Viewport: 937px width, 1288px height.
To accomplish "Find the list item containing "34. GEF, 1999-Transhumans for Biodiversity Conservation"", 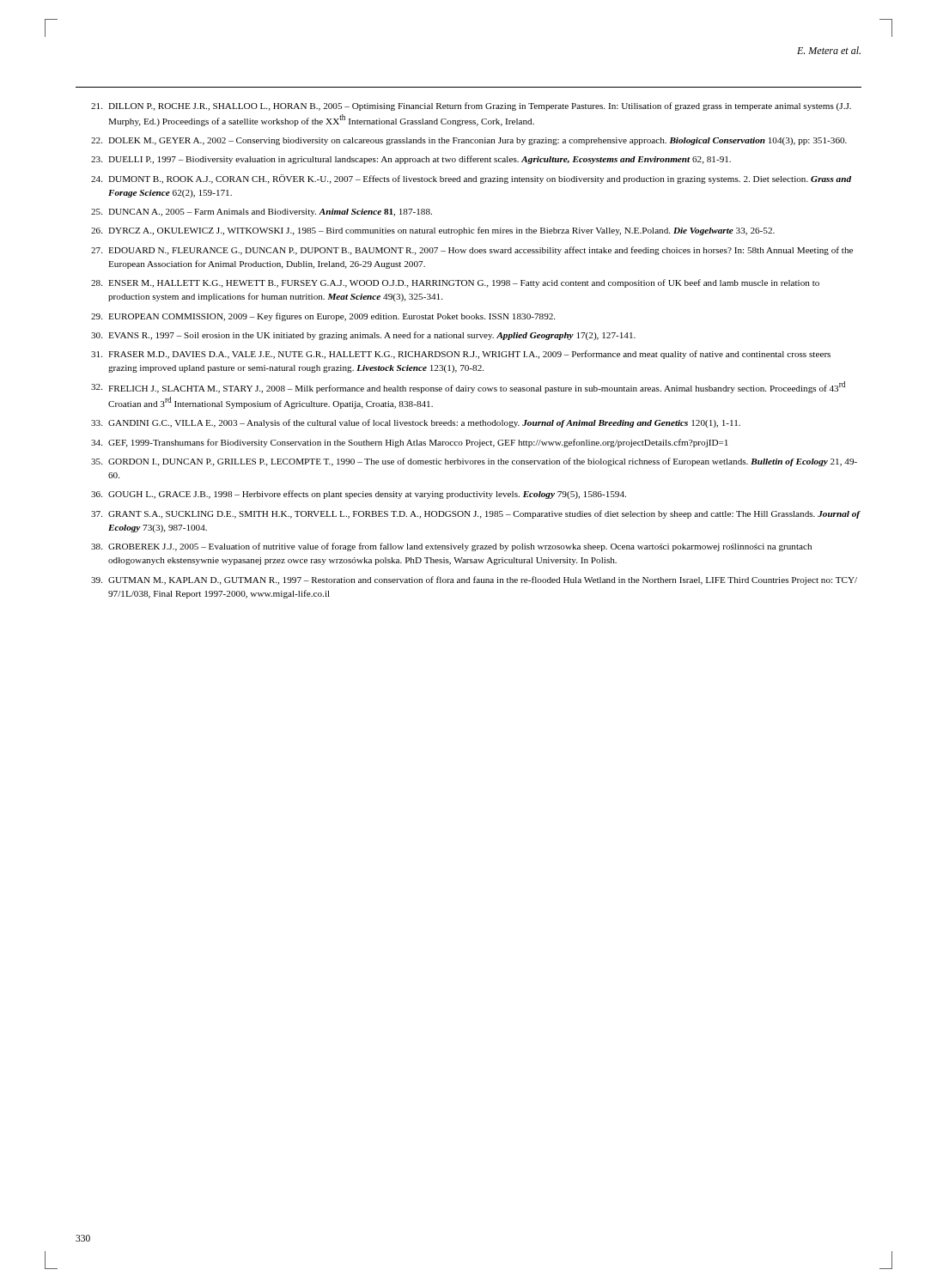I will click(x=468, y=442).
